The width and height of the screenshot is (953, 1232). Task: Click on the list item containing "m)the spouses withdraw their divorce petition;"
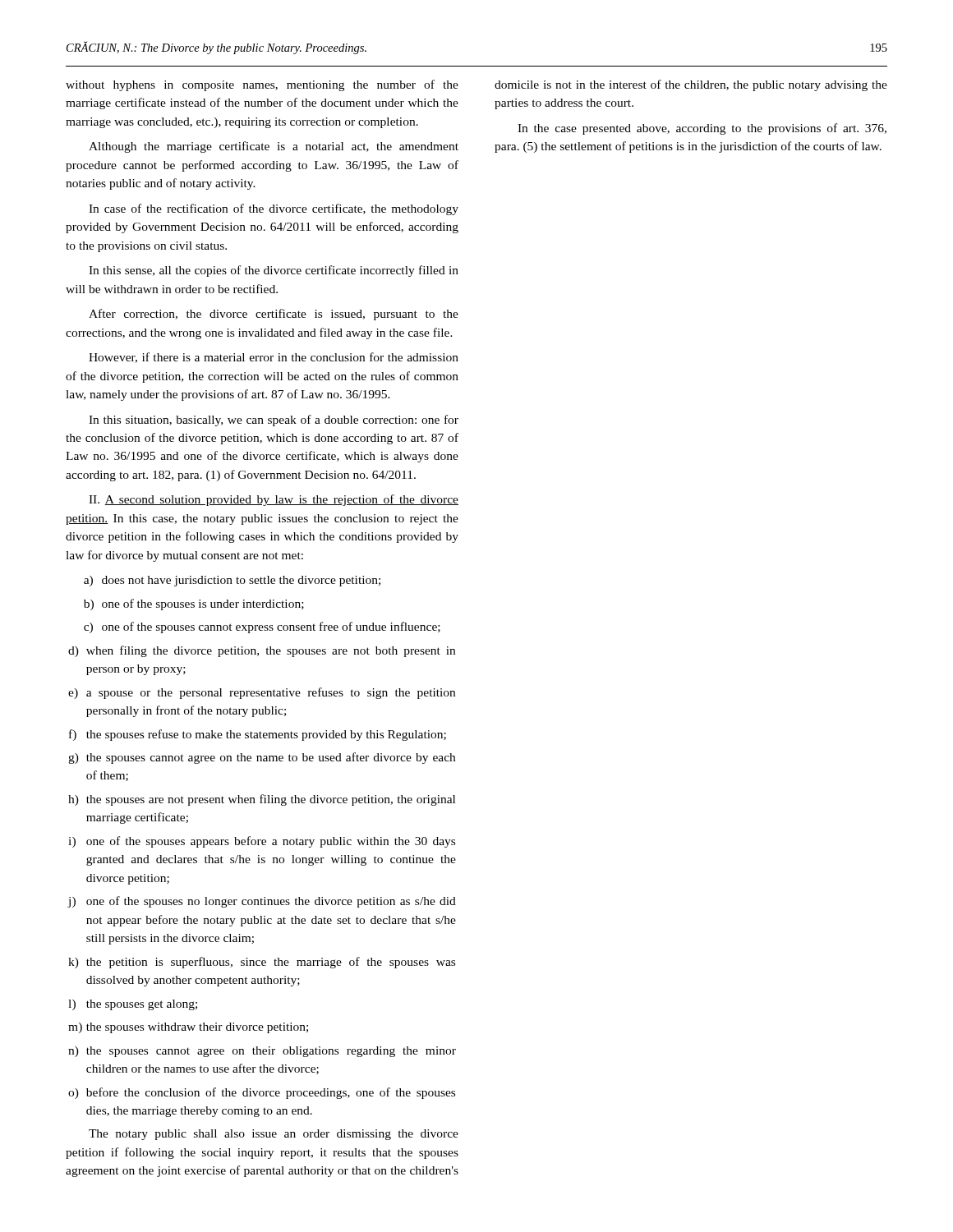pos(262,1027)
